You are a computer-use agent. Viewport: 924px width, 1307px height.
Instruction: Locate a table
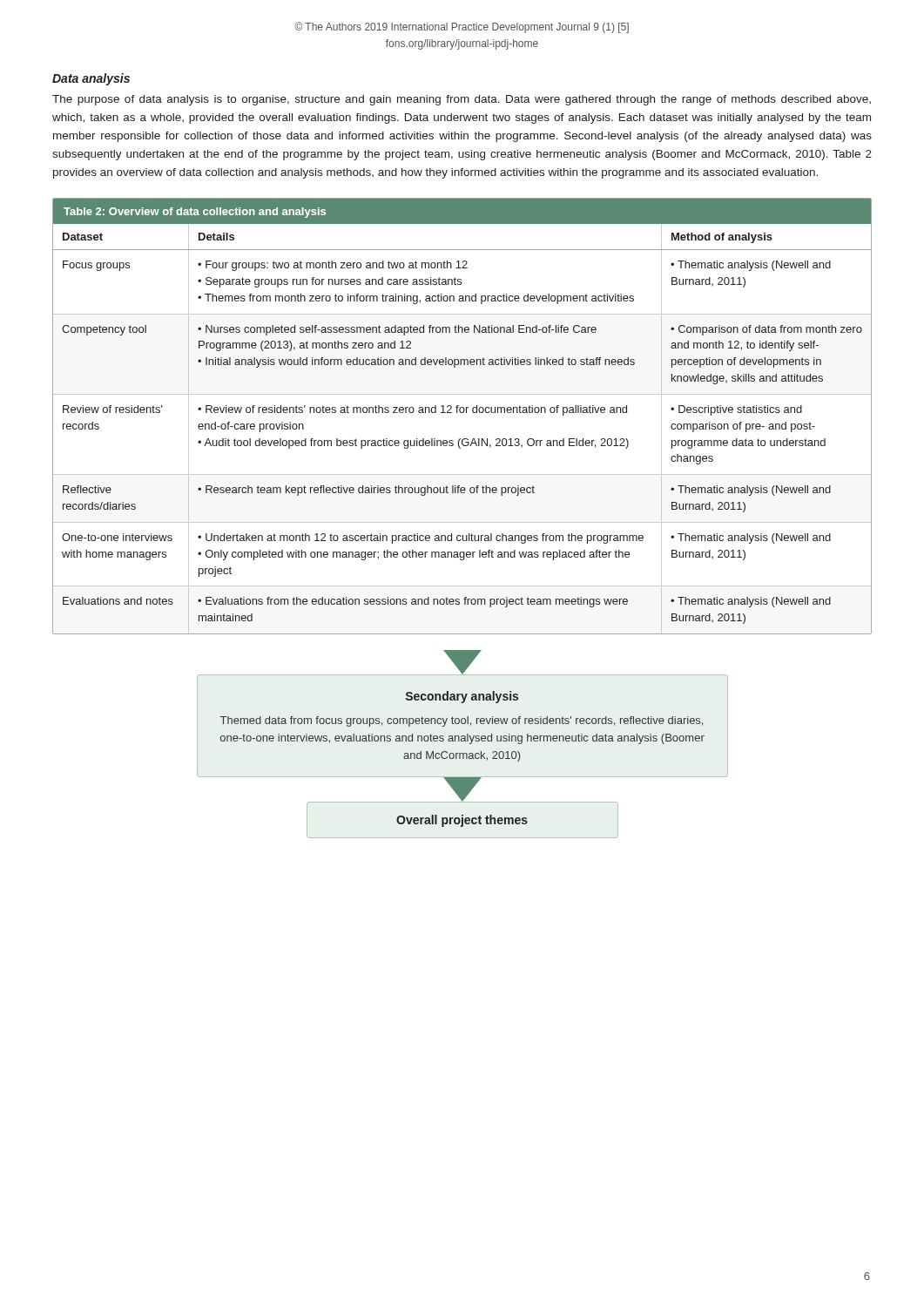click(462, 416)
